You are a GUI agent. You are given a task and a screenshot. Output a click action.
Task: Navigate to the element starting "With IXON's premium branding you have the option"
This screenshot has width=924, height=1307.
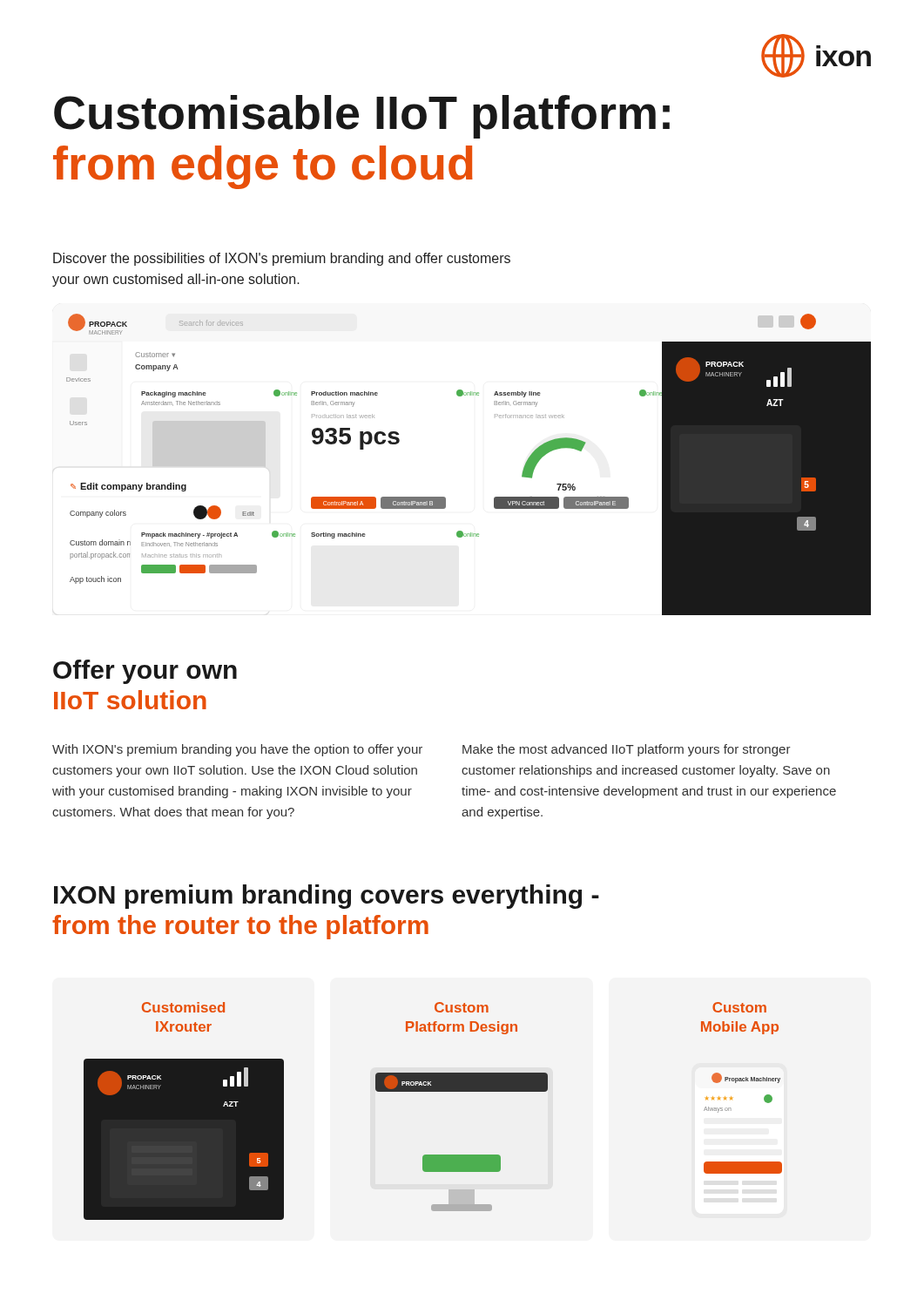point(237,780)
